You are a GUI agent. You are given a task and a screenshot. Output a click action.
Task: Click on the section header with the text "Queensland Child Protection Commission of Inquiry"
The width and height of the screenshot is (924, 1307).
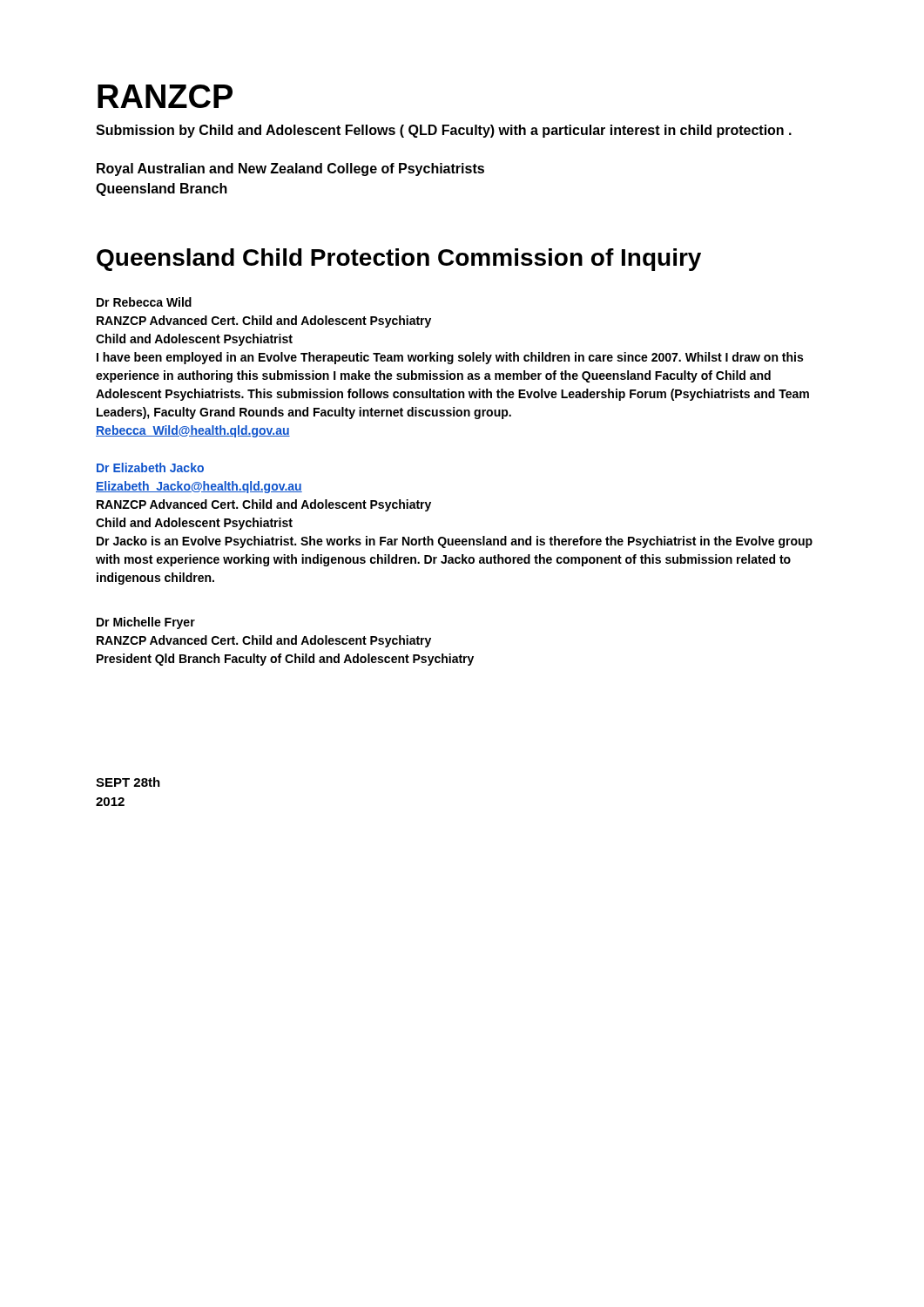[399, 258]
